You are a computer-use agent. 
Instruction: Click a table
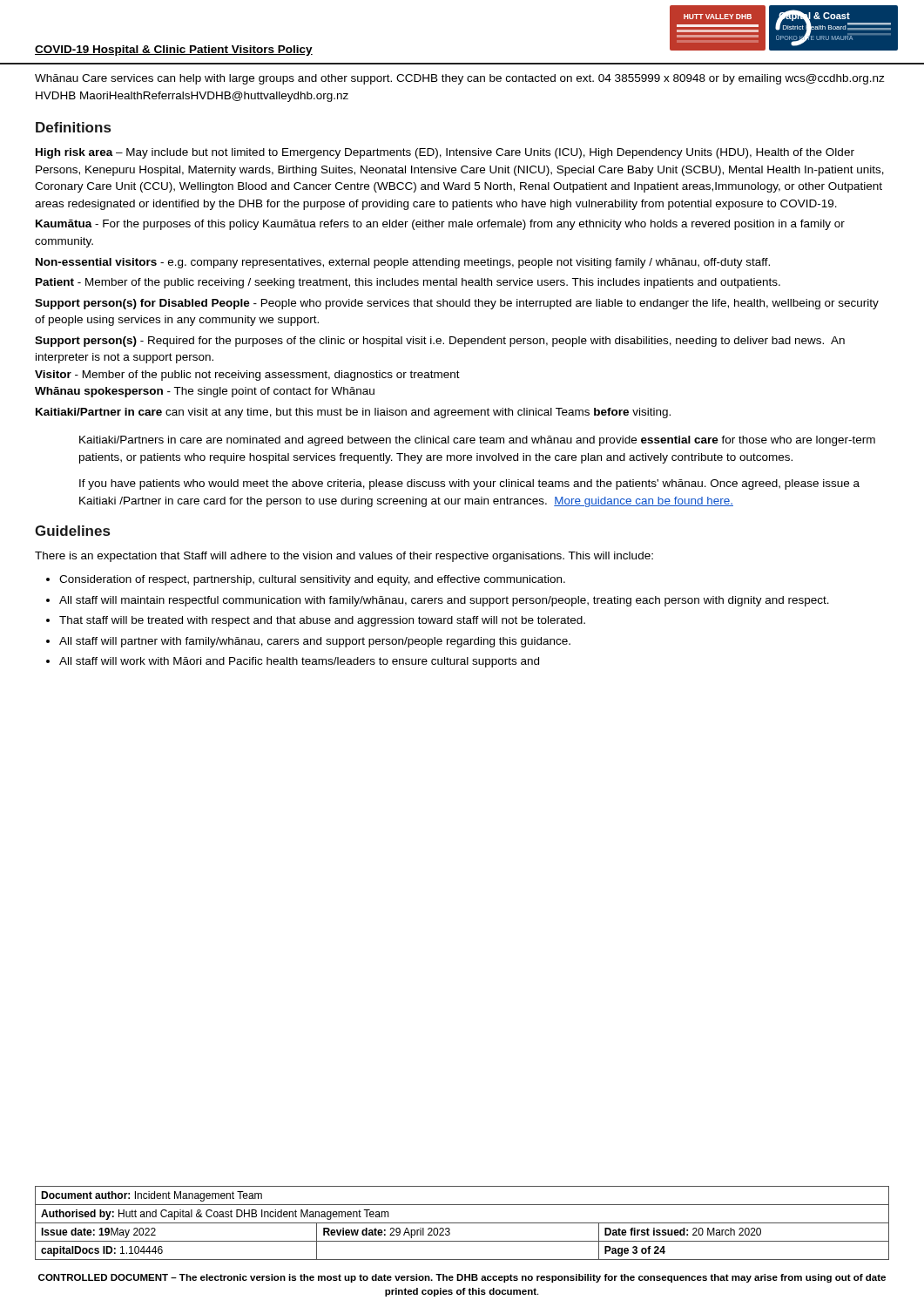[x=462, y=1223]
